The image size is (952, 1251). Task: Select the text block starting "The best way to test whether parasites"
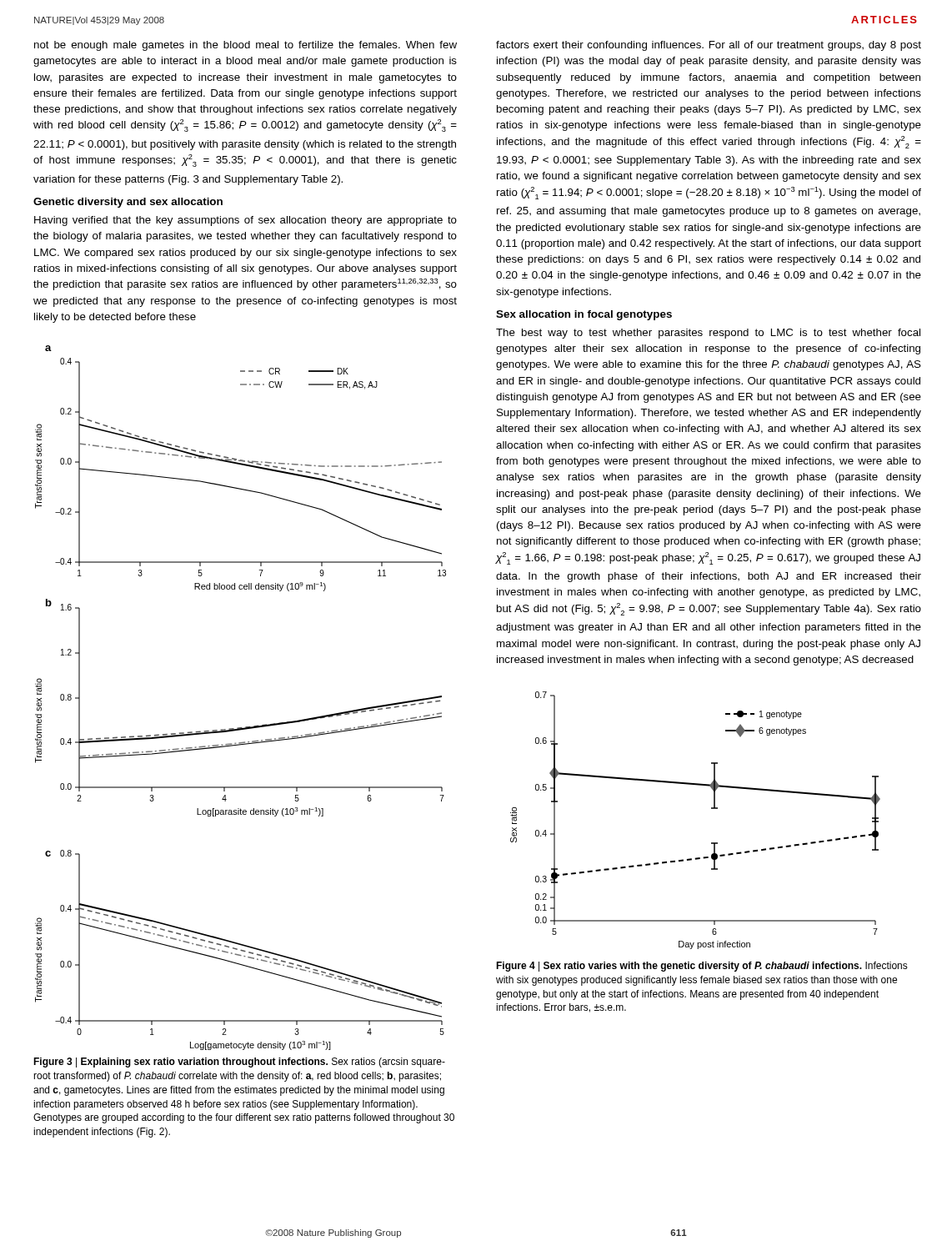[709, 496]
